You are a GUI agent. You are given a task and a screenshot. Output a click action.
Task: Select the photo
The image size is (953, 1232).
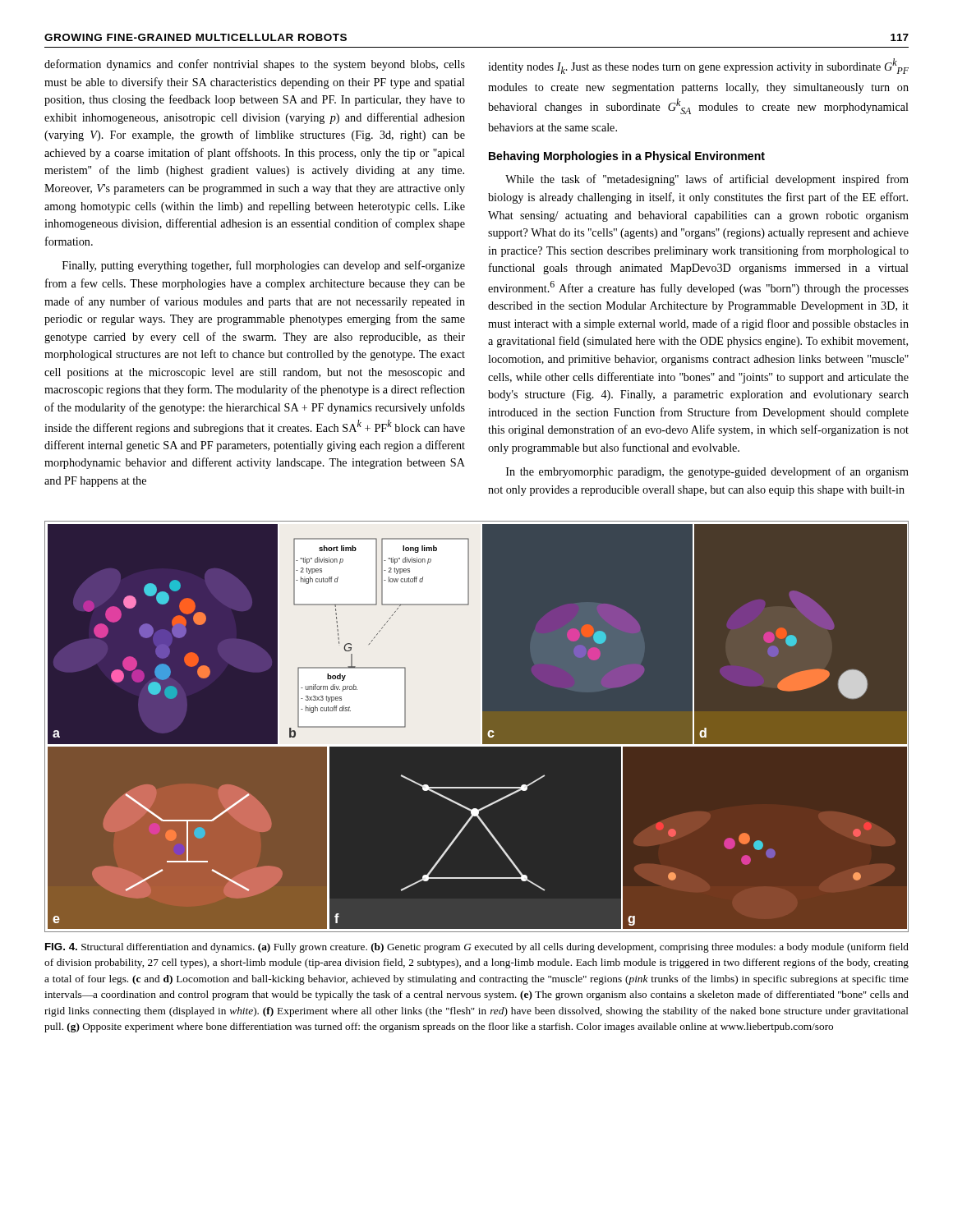(x=476, y=726)
